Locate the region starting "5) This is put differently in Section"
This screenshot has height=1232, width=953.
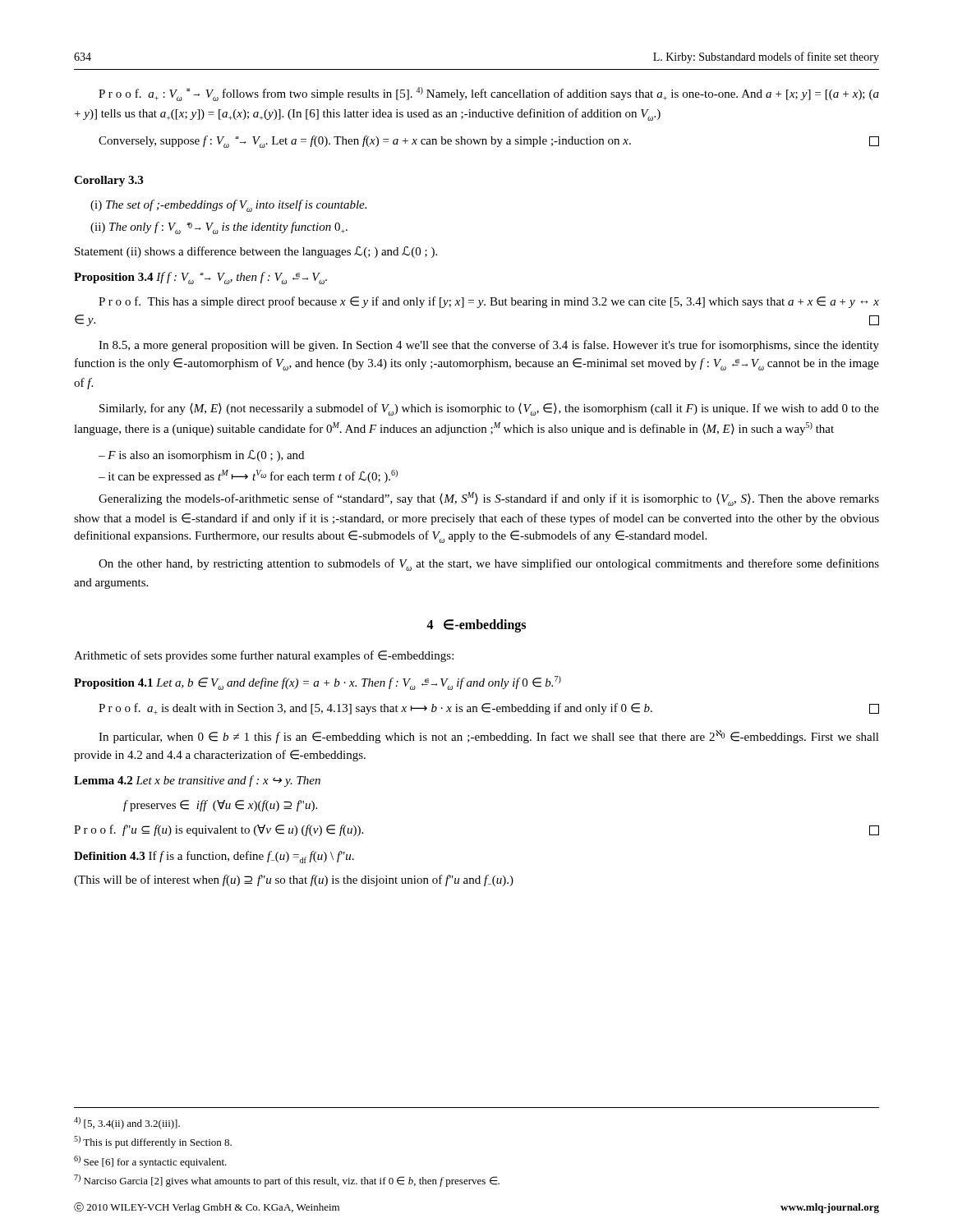(153, 1142)
